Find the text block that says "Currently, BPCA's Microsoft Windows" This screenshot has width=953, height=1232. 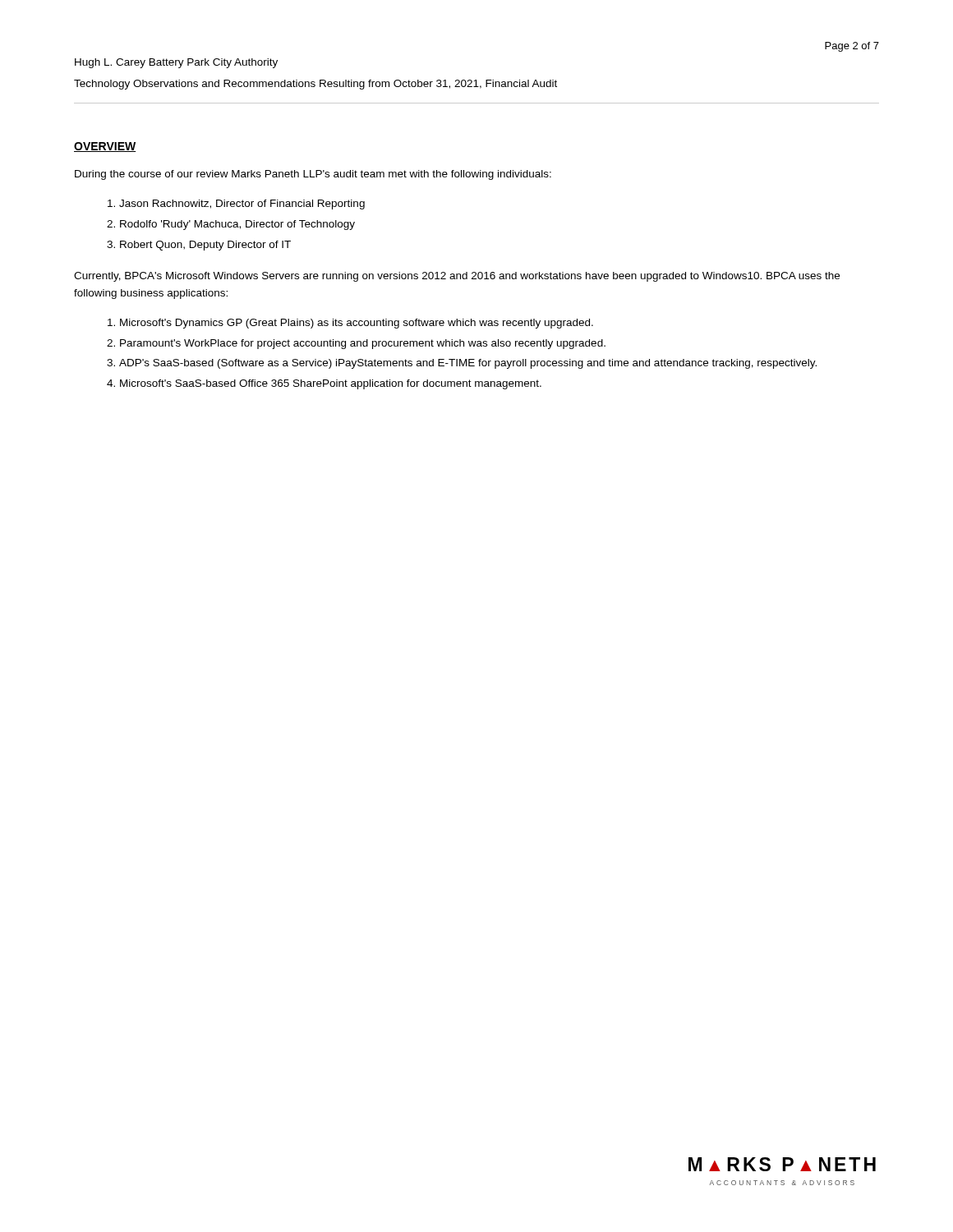coord(457,284)
